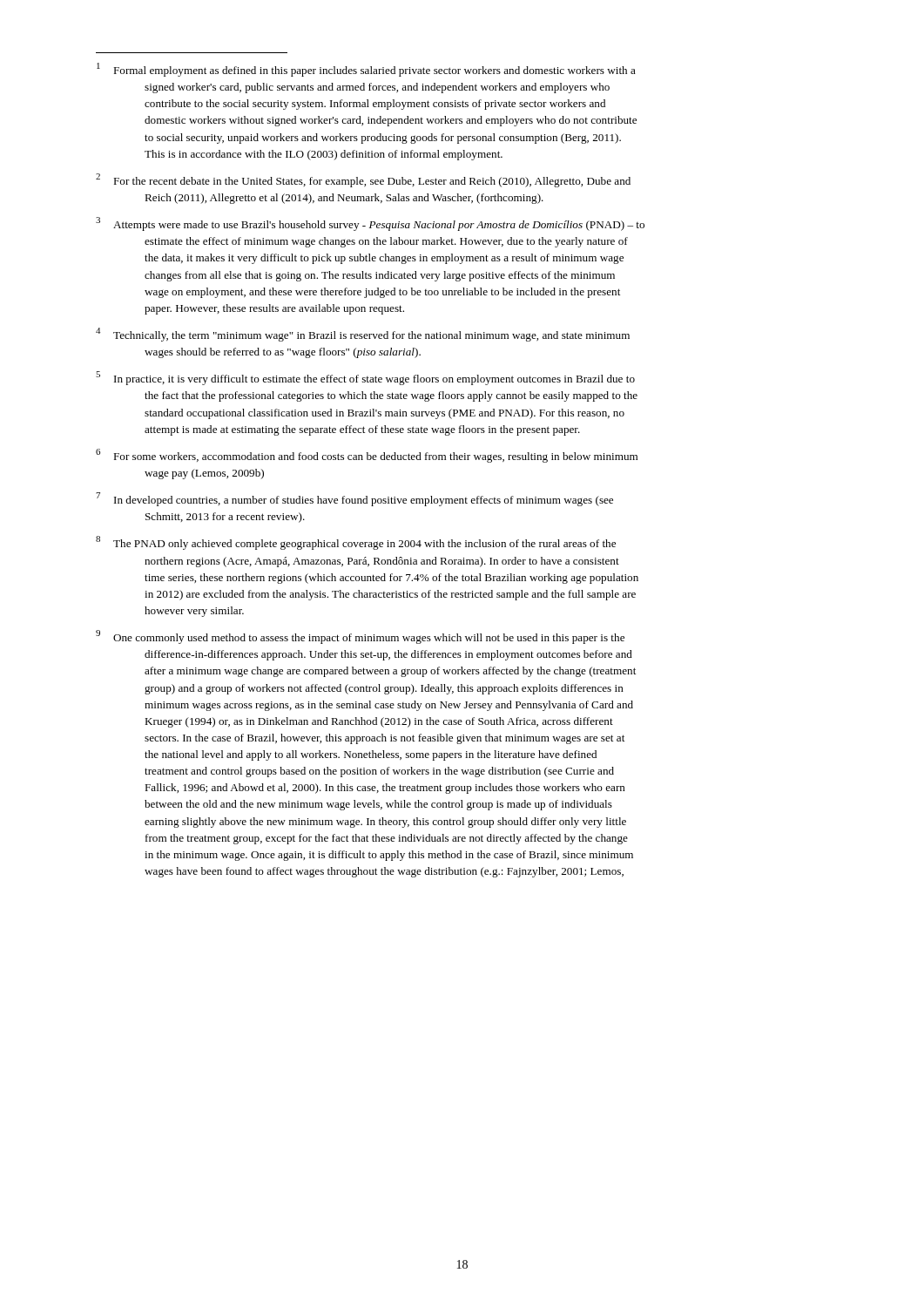Viewport: 924px width, 1307px height.
Task: Find the text block starting "4 Technically, the"
Action: click(462, 343)
